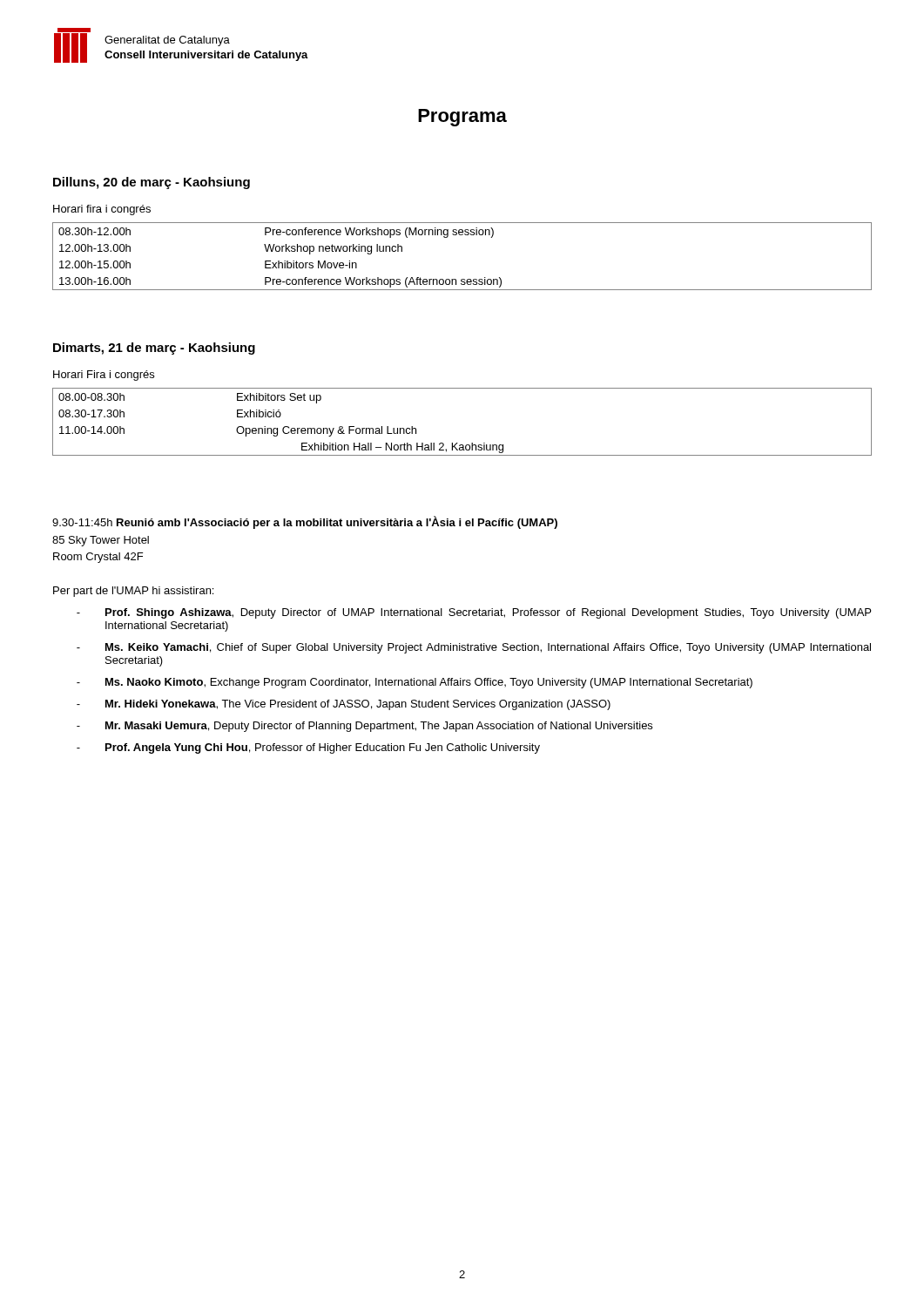The height and width of the screenshot is (1307, 924).
Task: Point to the block starting "30-11:45h Reunió amb l'Associació per a la"
Action: click(x=305, y=522)
